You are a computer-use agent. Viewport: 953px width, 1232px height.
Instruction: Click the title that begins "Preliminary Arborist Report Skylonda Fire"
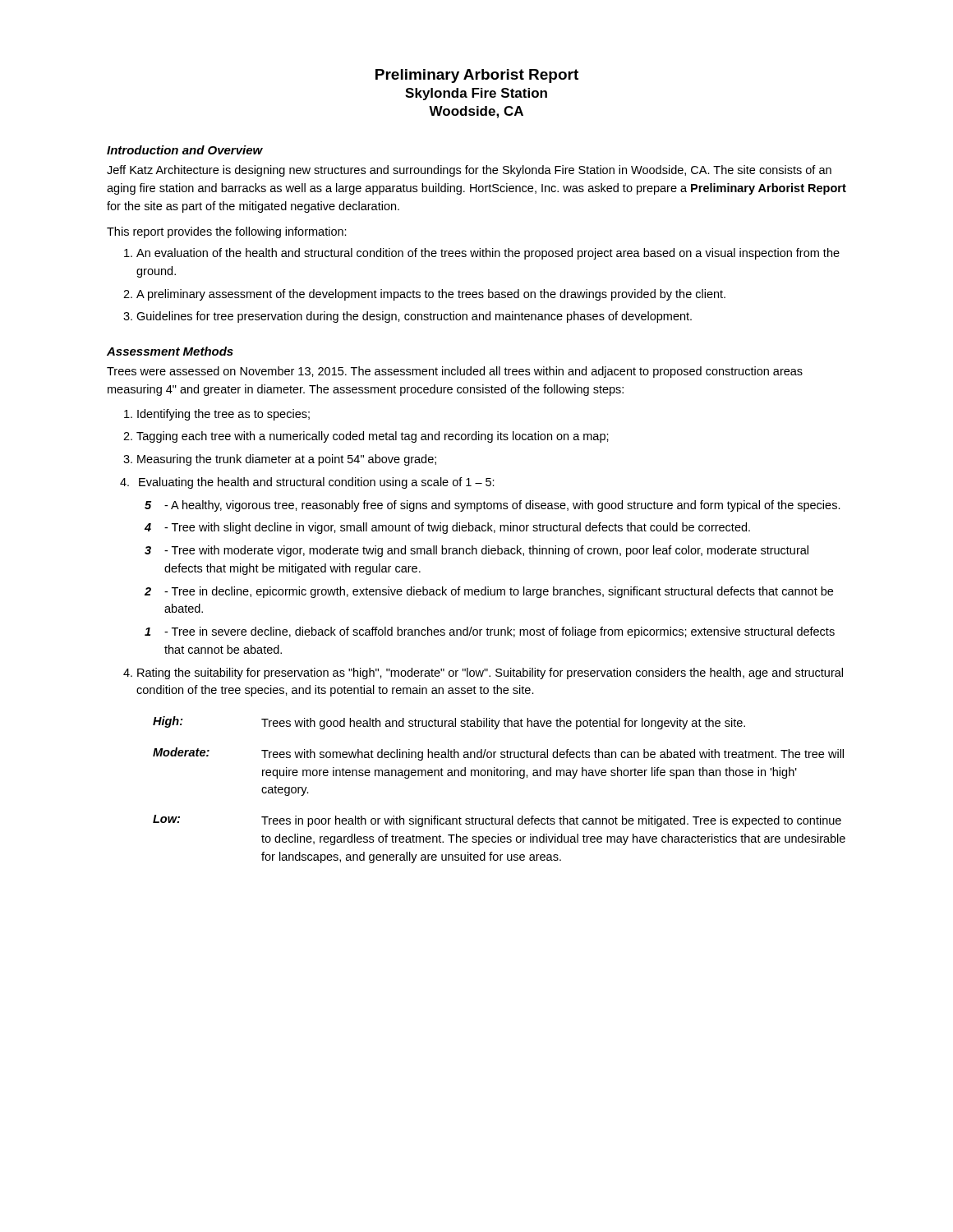[476, 93]
